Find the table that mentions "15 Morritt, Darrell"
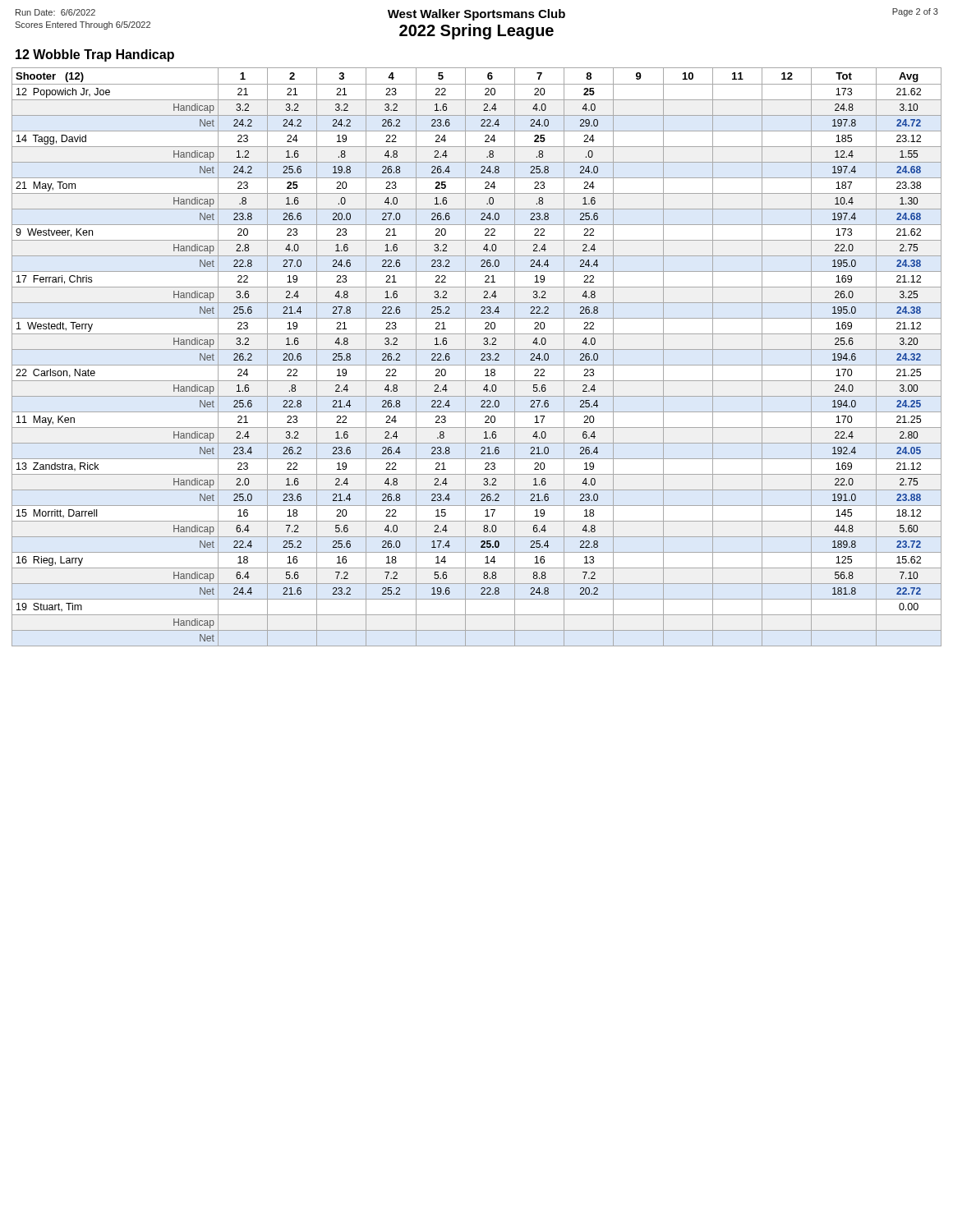Image resolution: width=953 pixels, height=1232 pixels. tap(476, 357)
